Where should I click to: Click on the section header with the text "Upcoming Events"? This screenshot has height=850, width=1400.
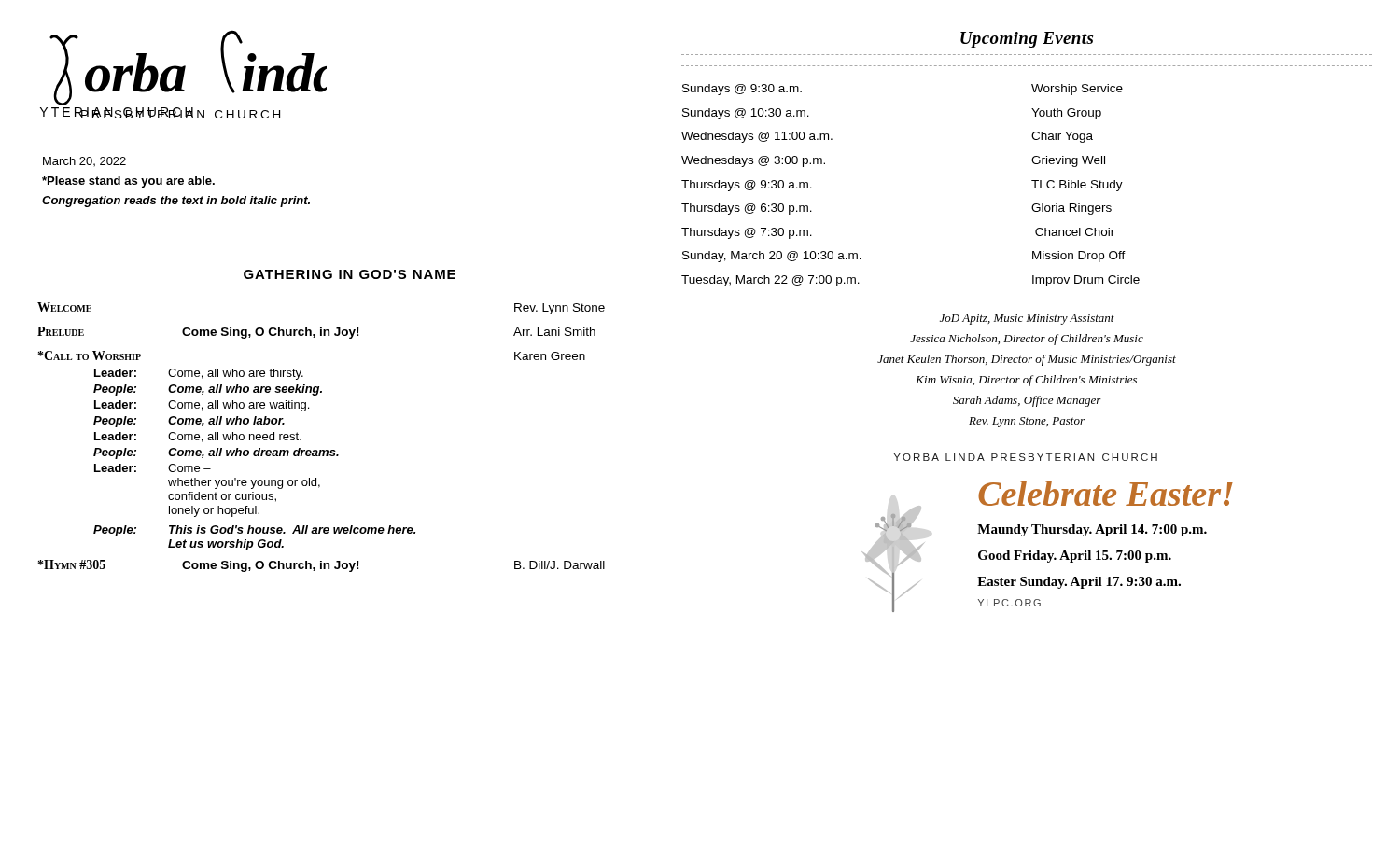click(1027, 47)
